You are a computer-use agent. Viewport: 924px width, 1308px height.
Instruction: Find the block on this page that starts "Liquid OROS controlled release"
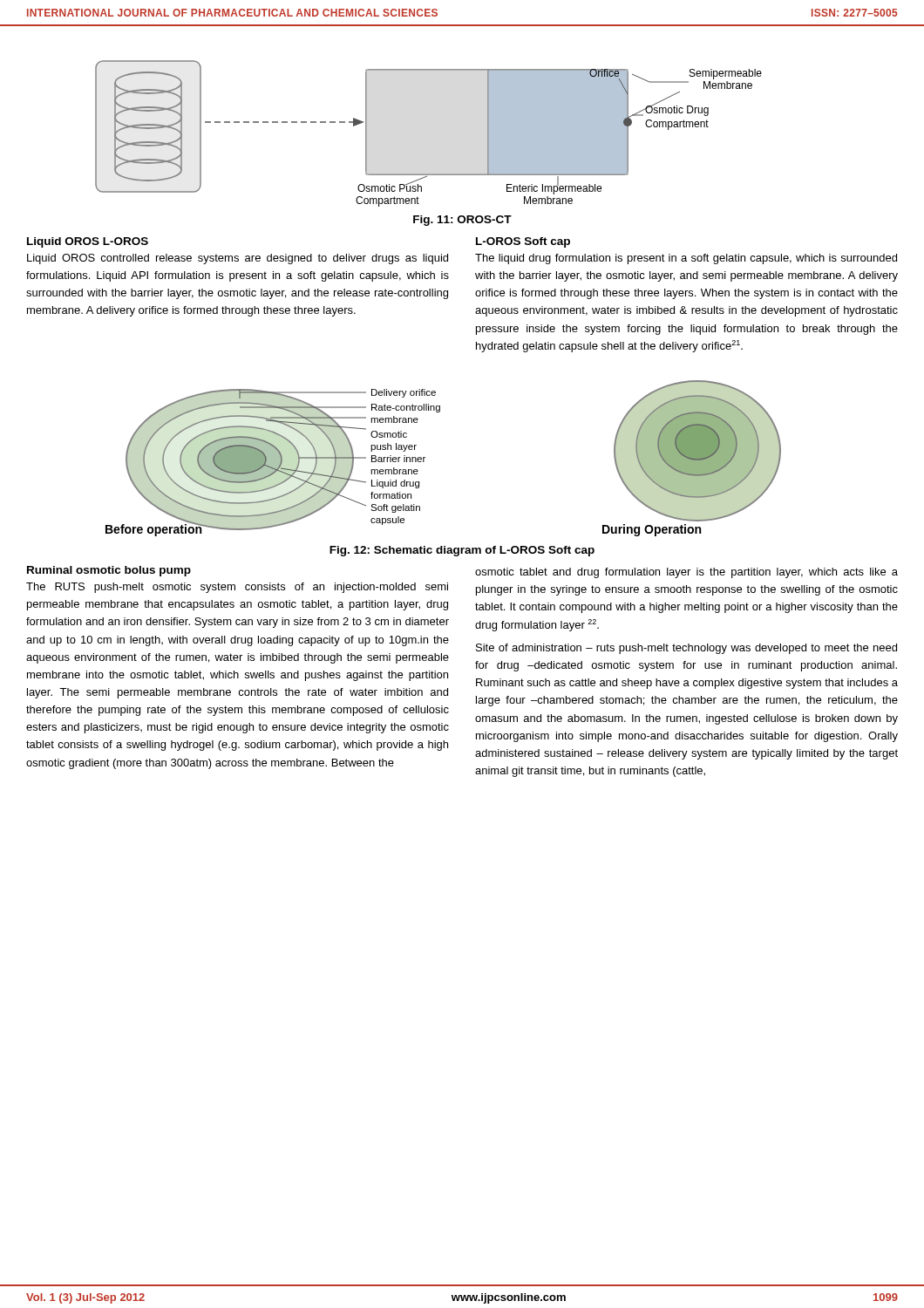(238, 284)
